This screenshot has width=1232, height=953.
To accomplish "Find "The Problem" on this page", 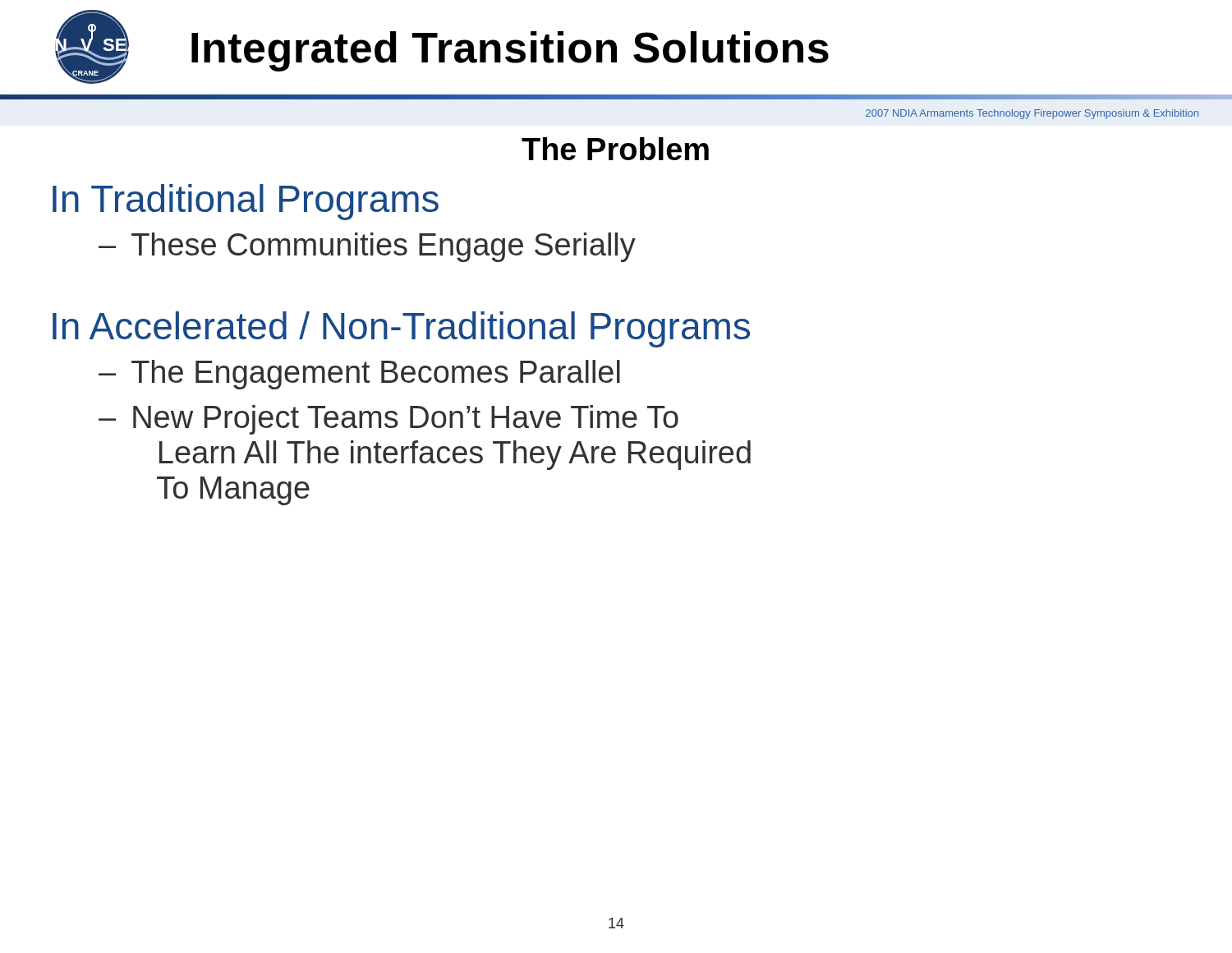I will [x=616, y=150].
